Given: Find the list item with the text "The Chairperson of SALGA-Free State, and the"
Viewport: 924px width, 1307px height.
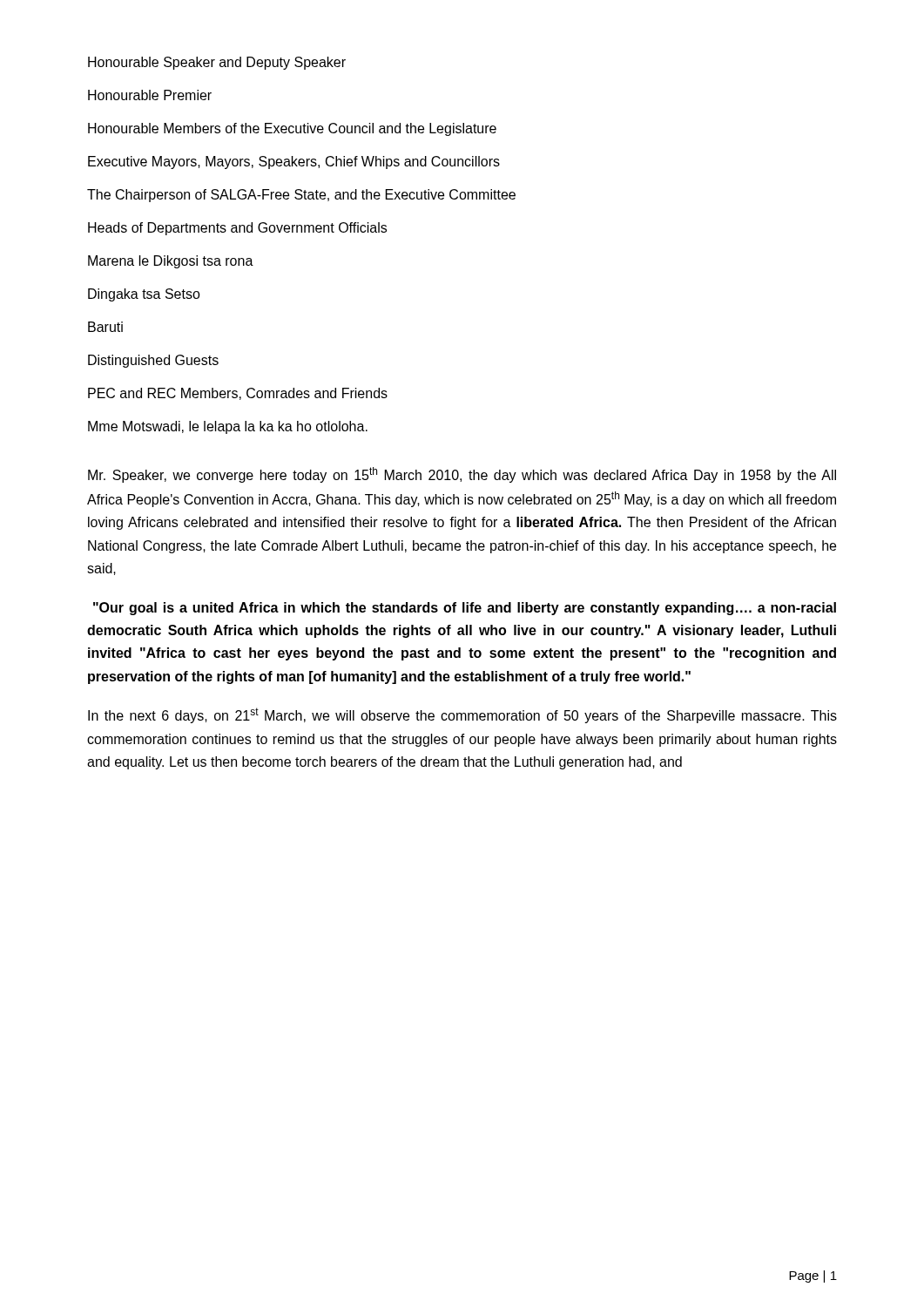Looking at the screenshot, I should (x=302, y=195).
